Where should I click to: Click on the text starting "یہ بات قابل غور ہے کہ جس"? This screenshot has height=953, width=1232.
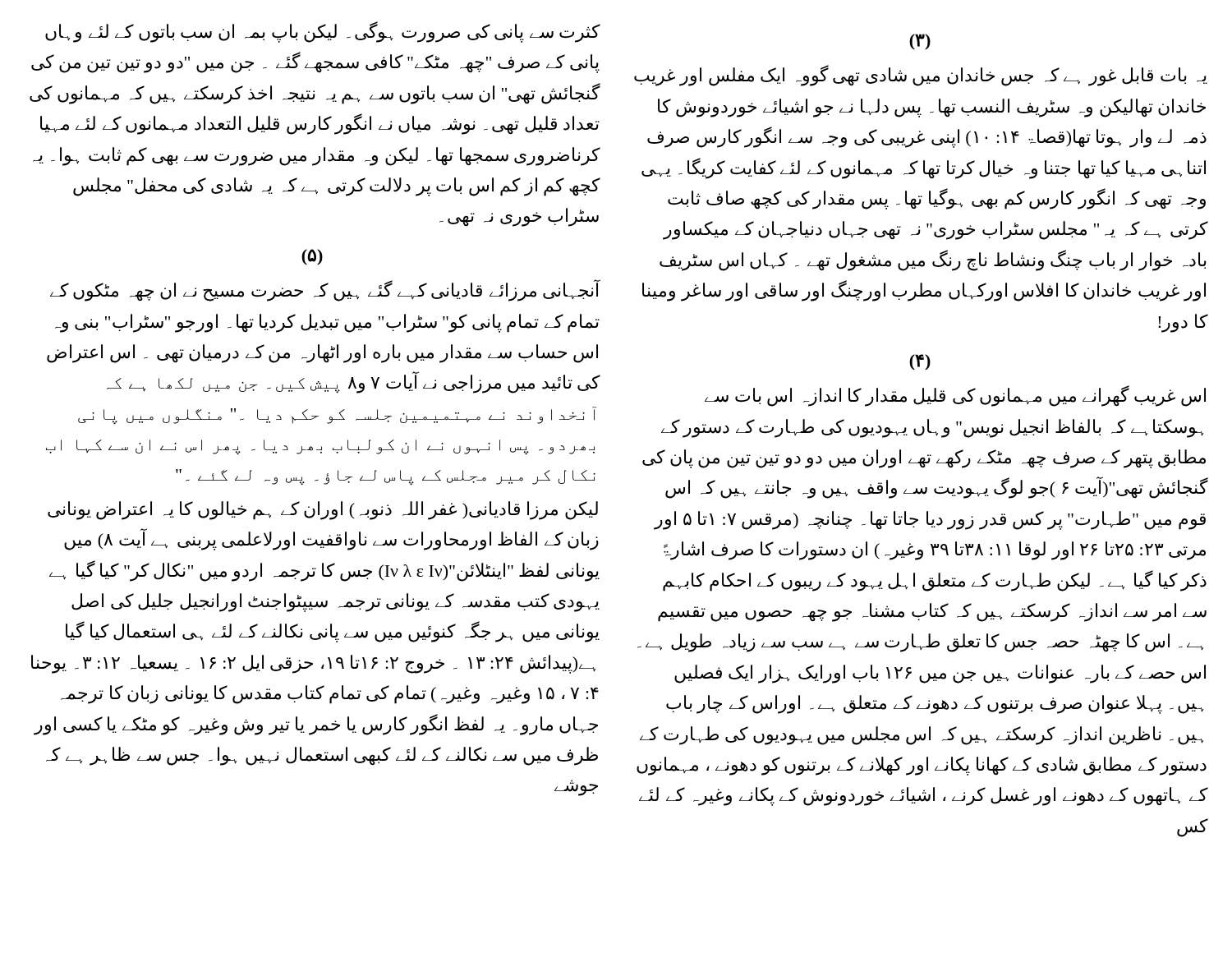tap(920, 199)
